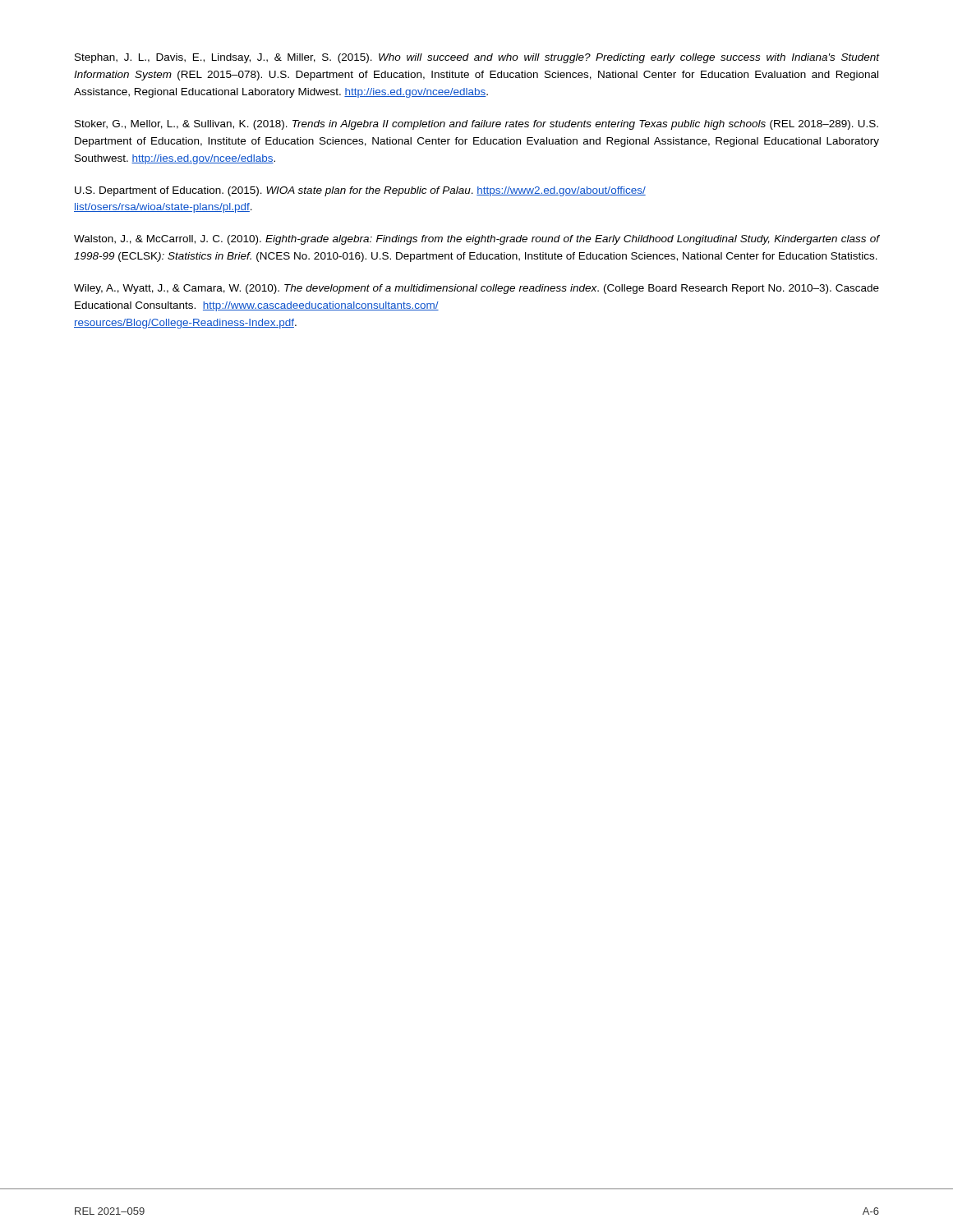Screen dimensions: 1232x953
Task: Find the text block starting "Walston, J., & McCarroll,"
Action: point(476,248)
